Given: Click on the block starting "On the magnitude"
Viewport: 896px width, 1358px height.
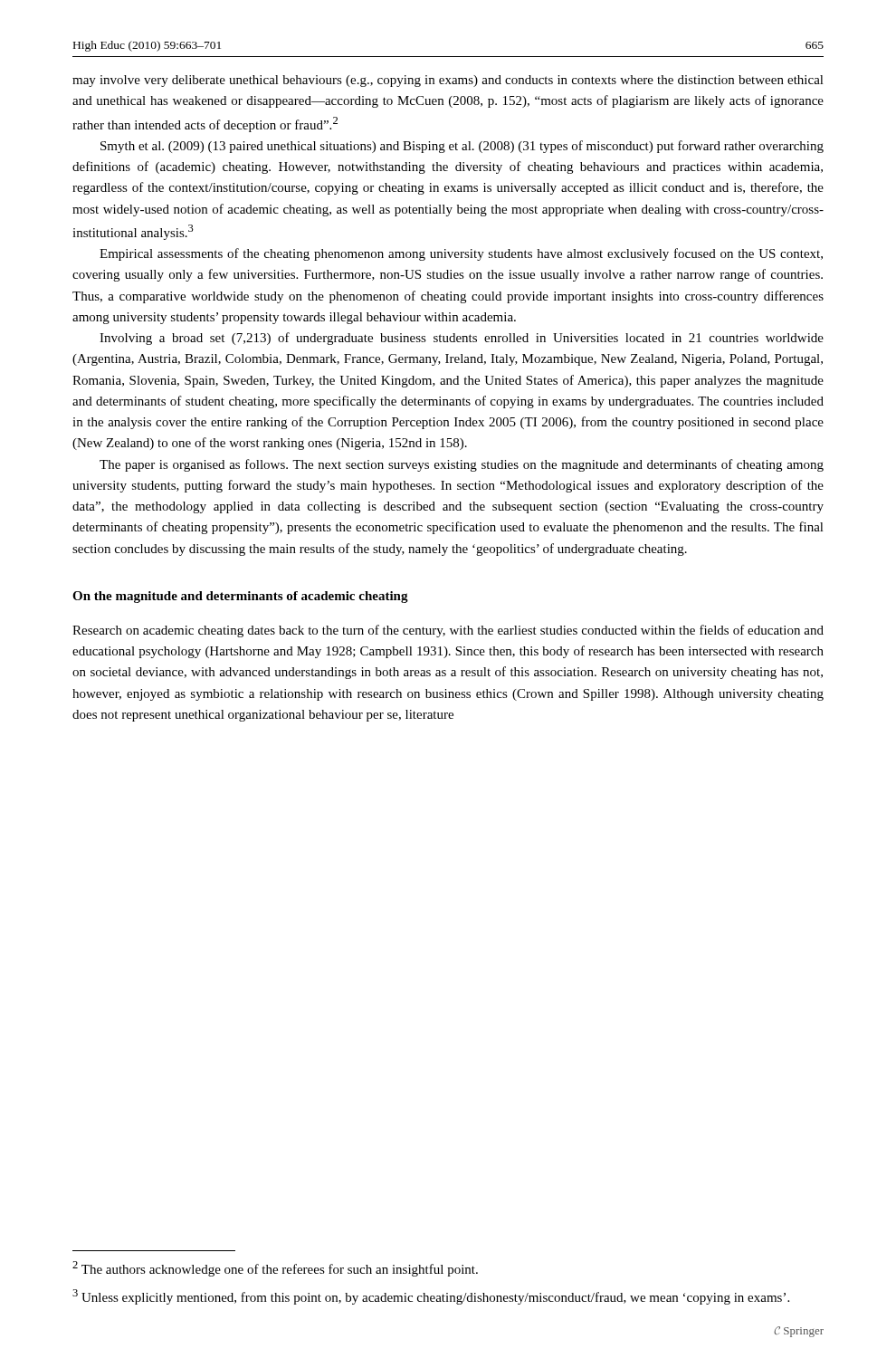Looking at the screenshot, I should pos(240,595).
